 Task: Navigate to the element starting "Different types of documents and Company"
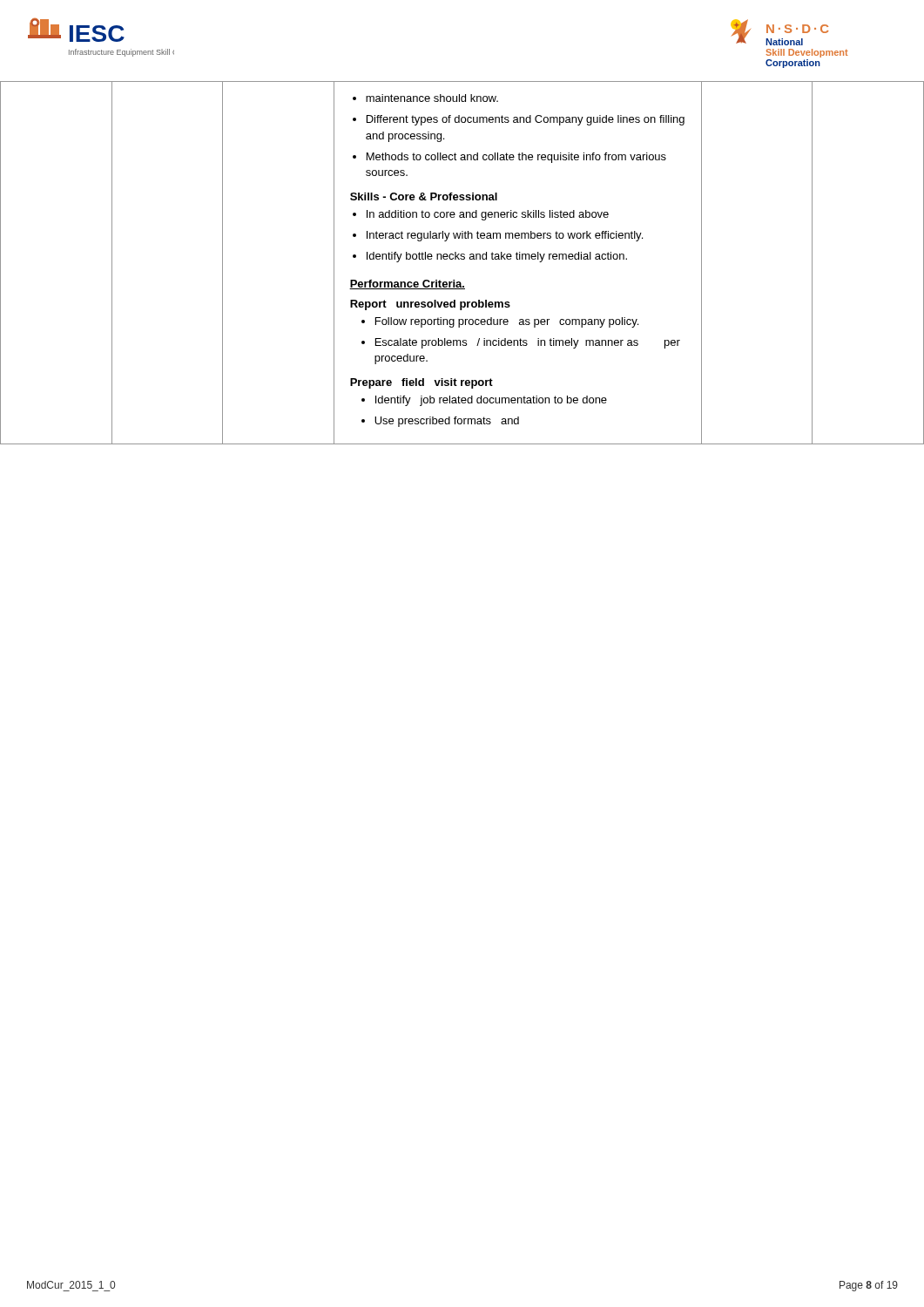tap(525, 127)
